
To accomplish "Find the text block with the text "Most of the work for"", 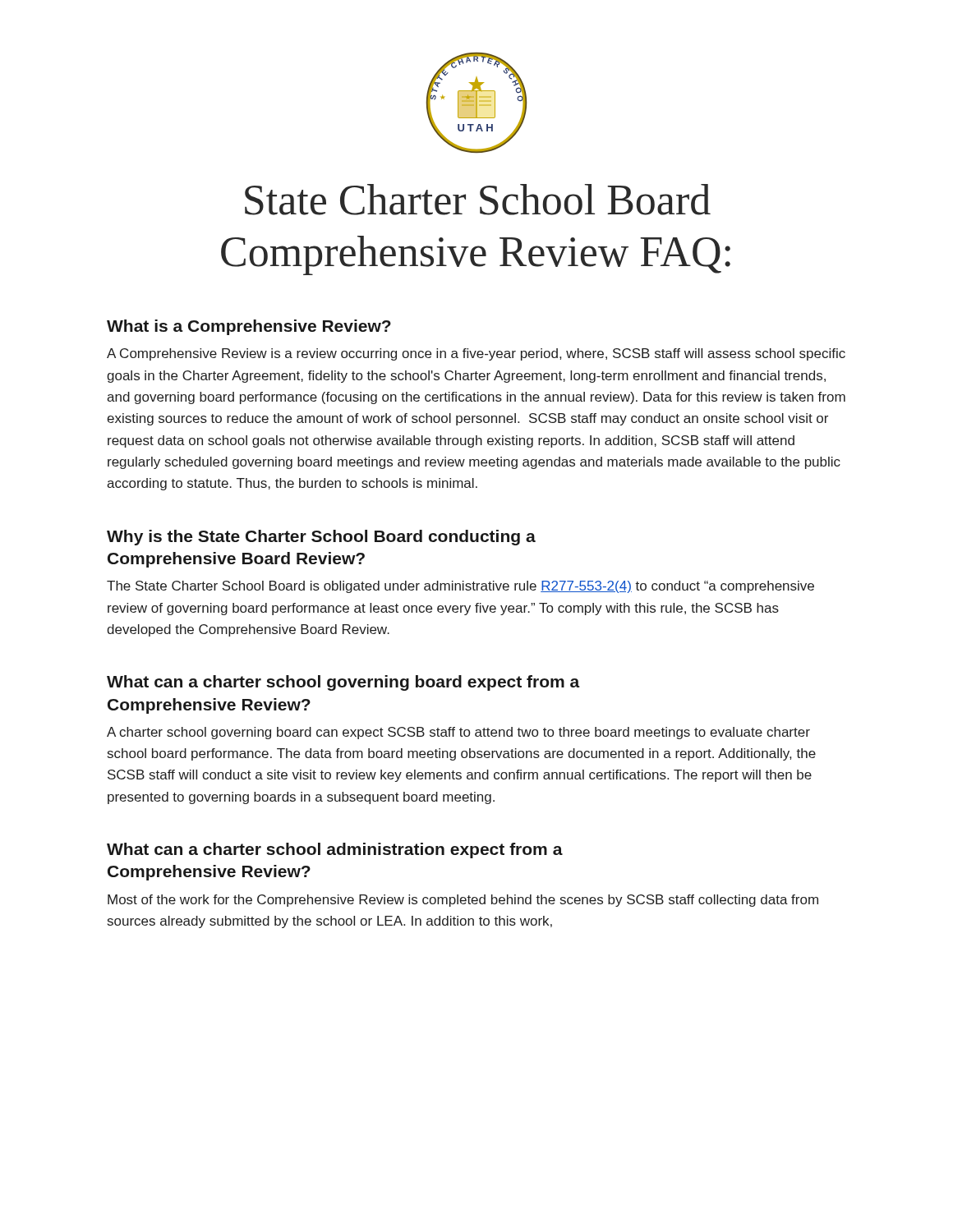I will point(463,910).
